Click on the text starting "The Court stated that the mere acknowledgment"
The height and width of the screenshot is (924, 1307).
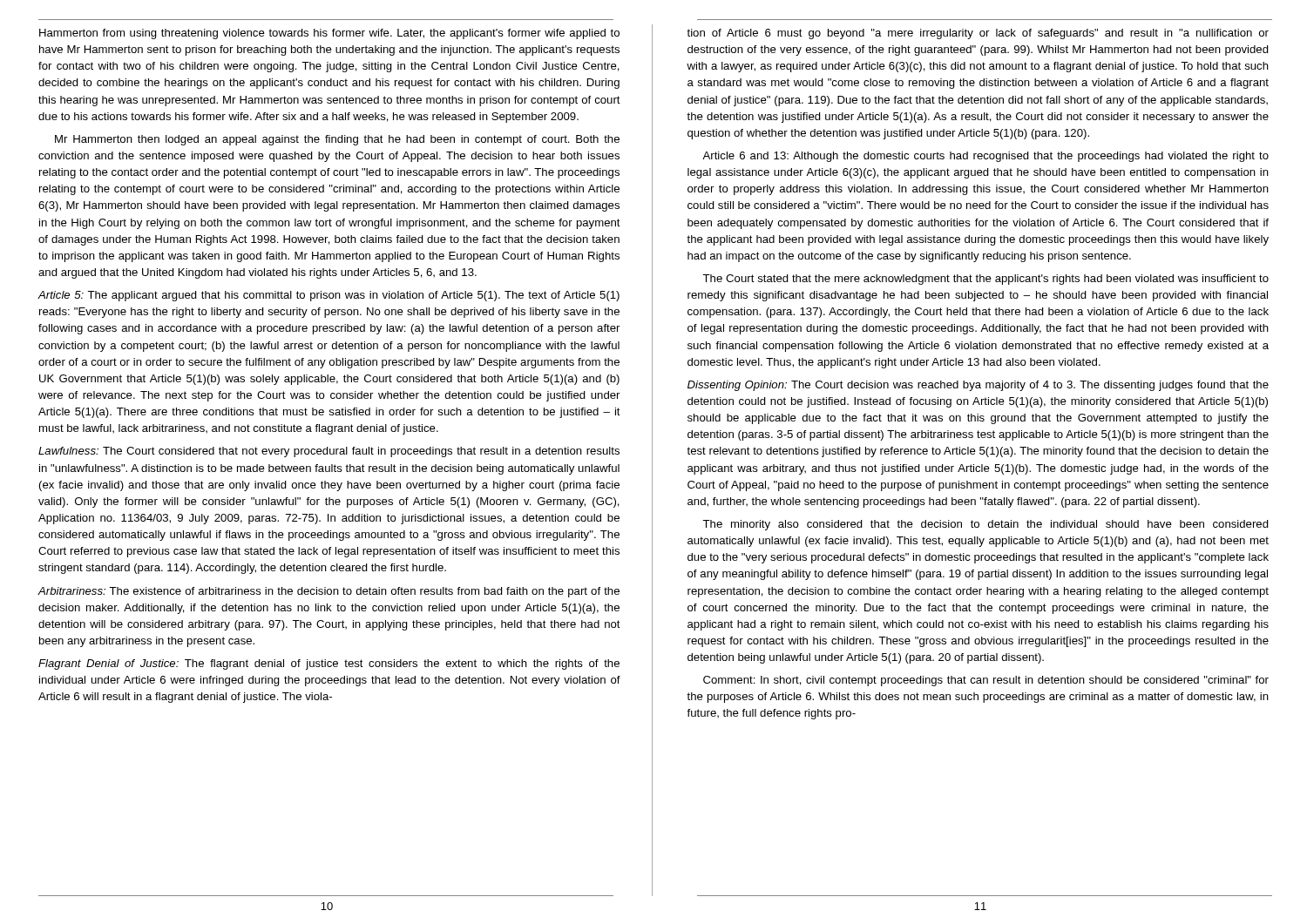click(978, 320)
